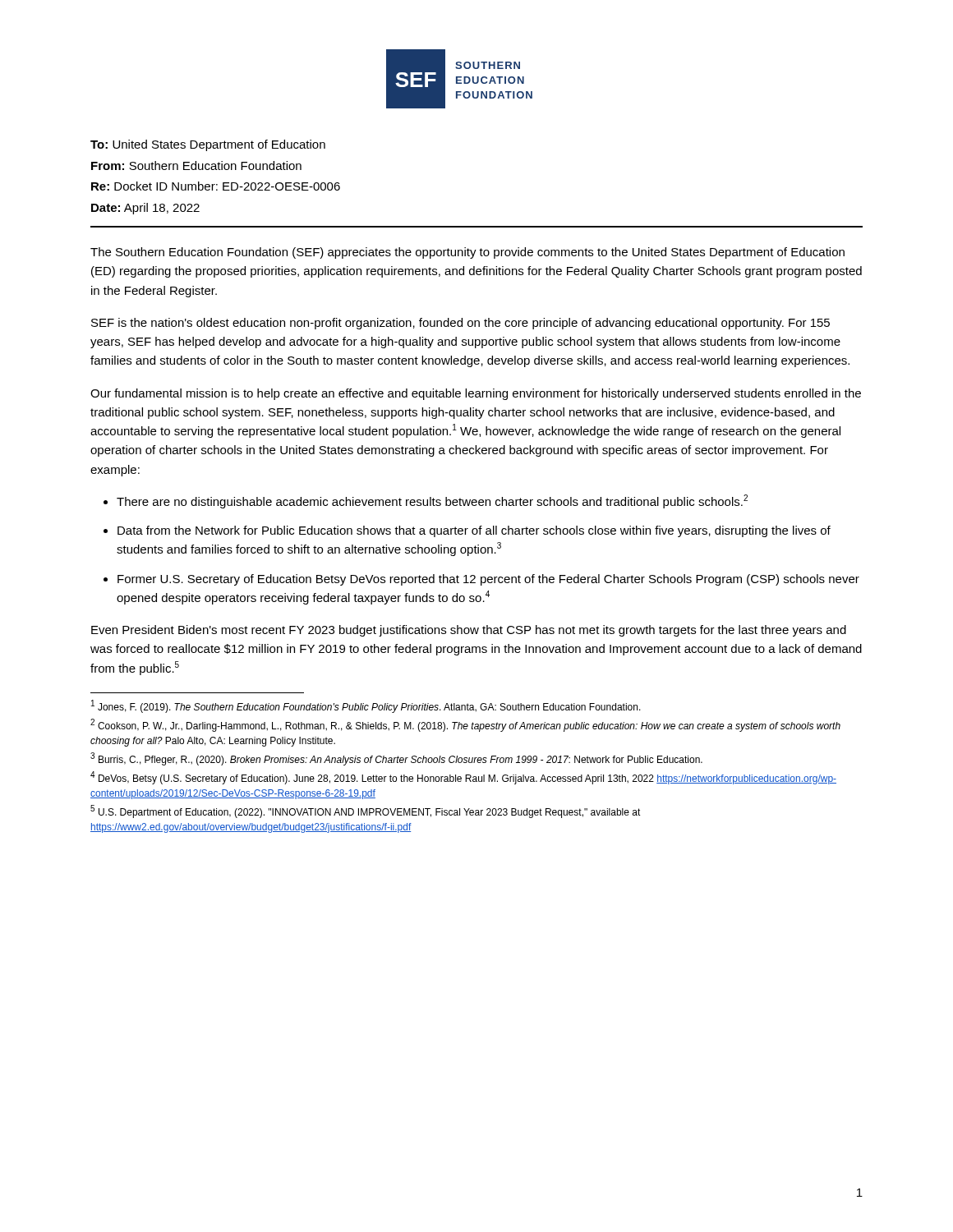Find the element starting "To: United States"
The image size is (953, 1232).
(208, 145)
